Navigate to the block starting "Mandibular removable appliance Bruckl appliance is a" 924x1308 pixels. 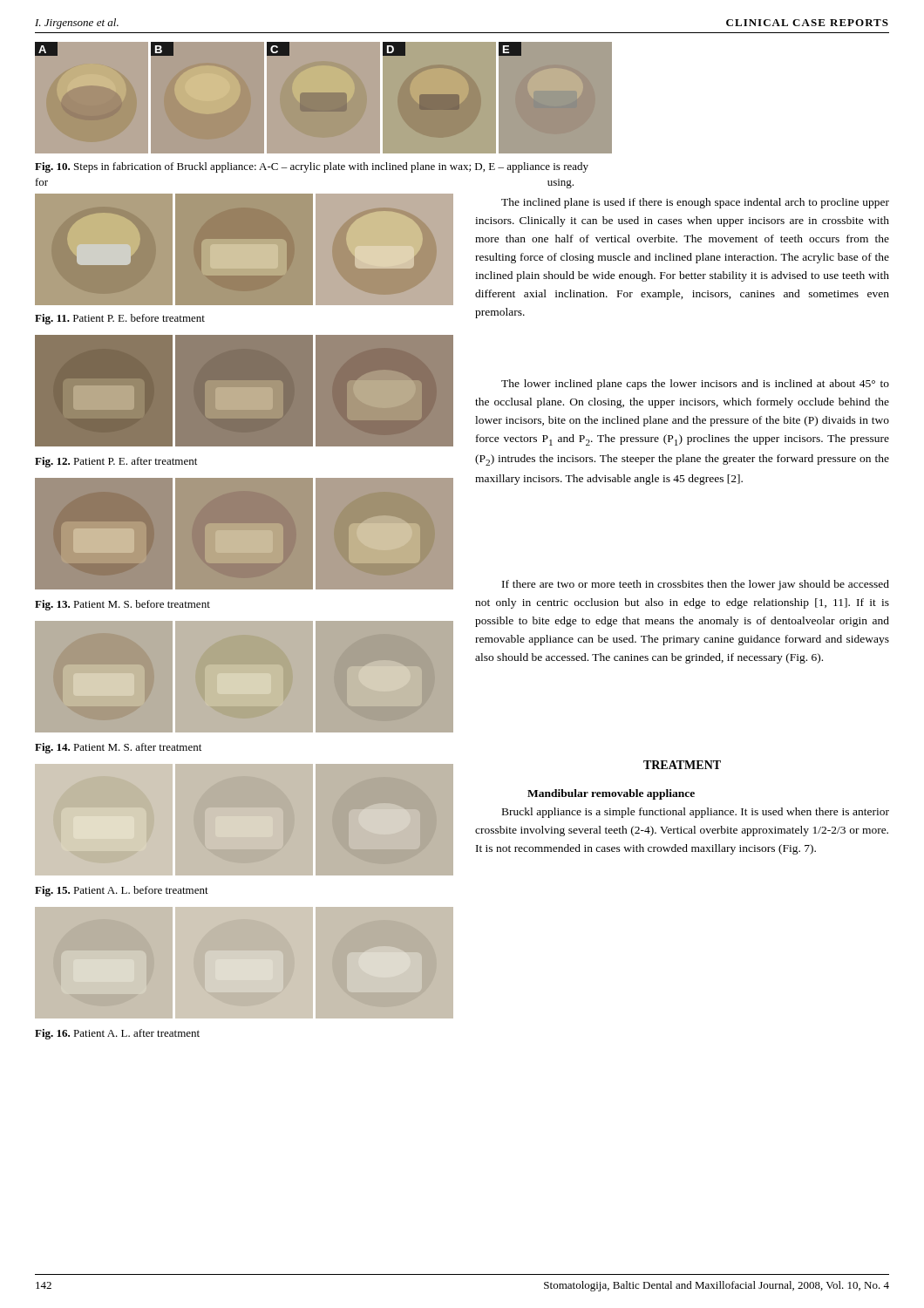point(682,821)
